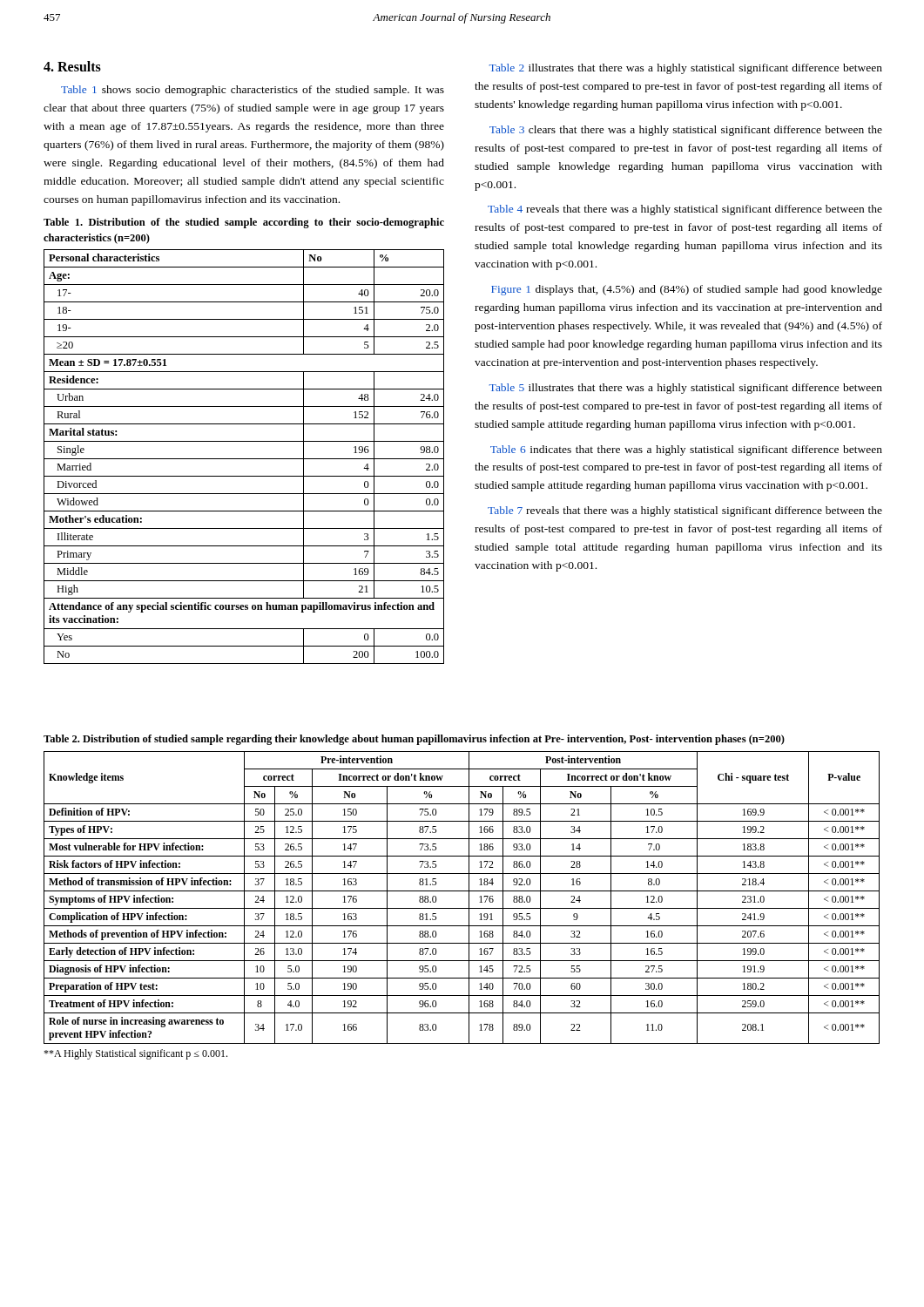Click on the region starting "Table 7 reveals that there was a"
Screen dimensions: 1307x924
pyautogui.click(x=678, y=538)
